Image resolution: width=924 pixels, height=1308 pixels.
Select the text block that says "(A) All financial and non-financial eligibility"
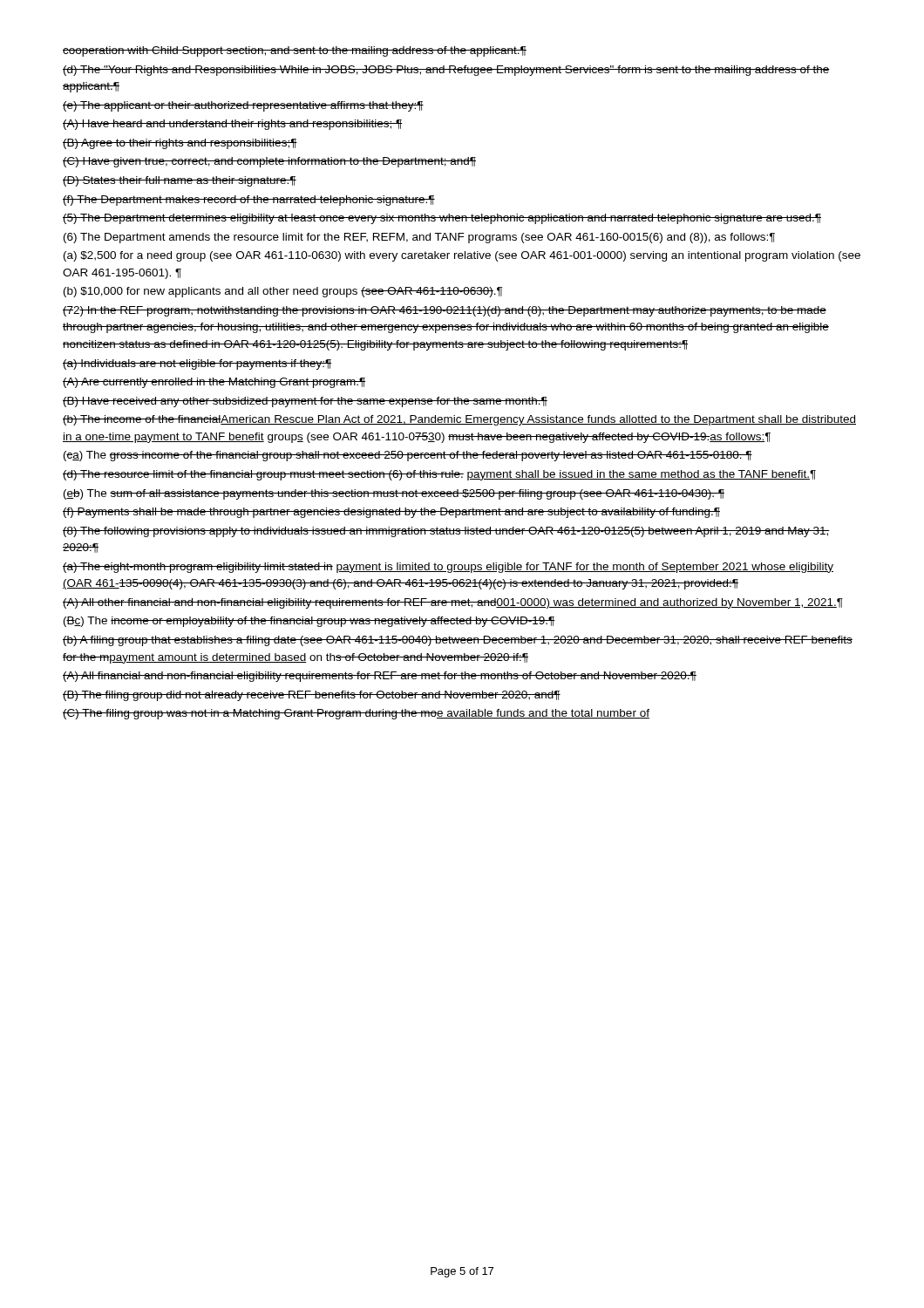coord(462,676)
